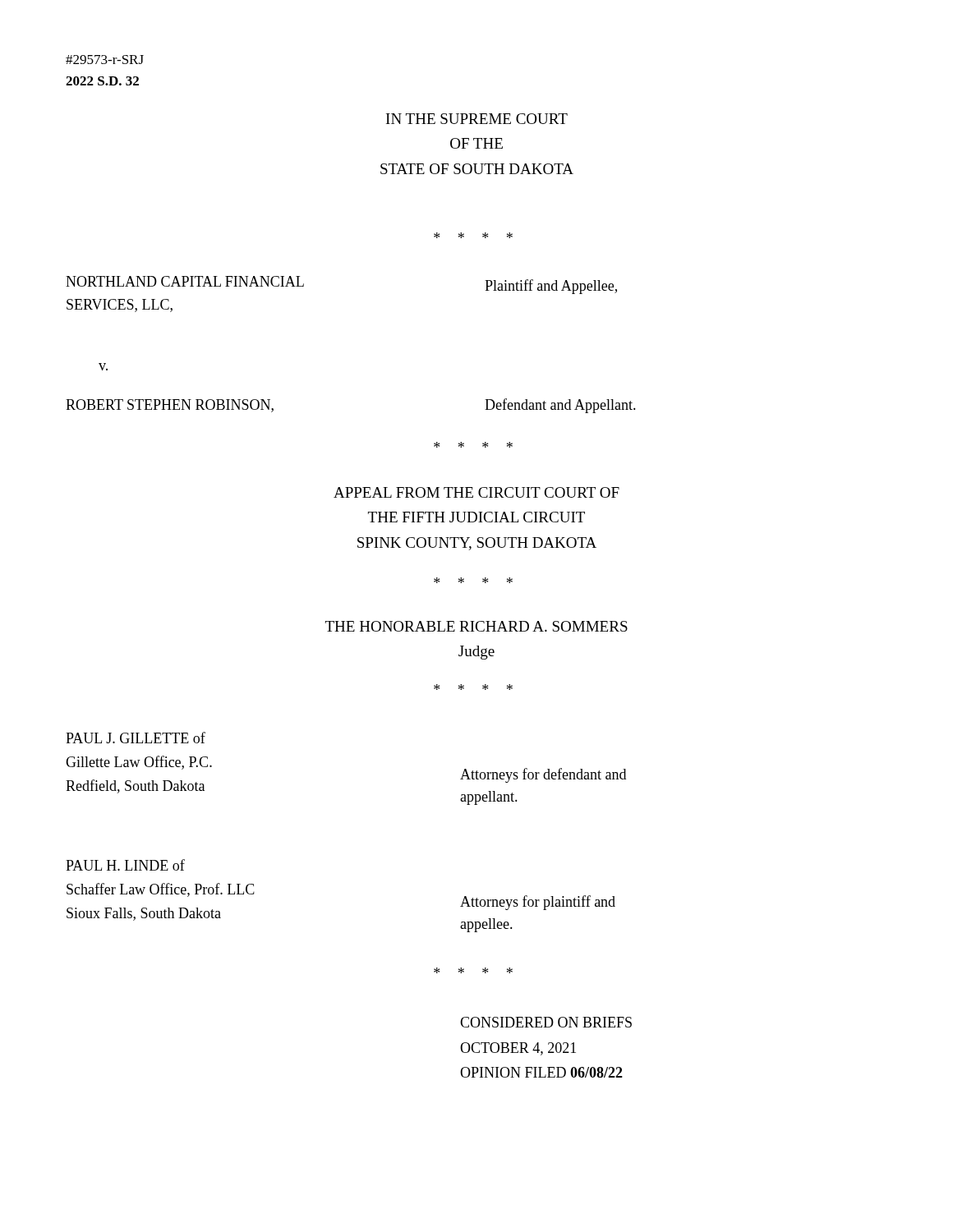The width and height of the screenshot is (953, 1232).
Task: Find the text block with the text "PAUL H. LINDE of"
Action: click(x=160, y=889)
